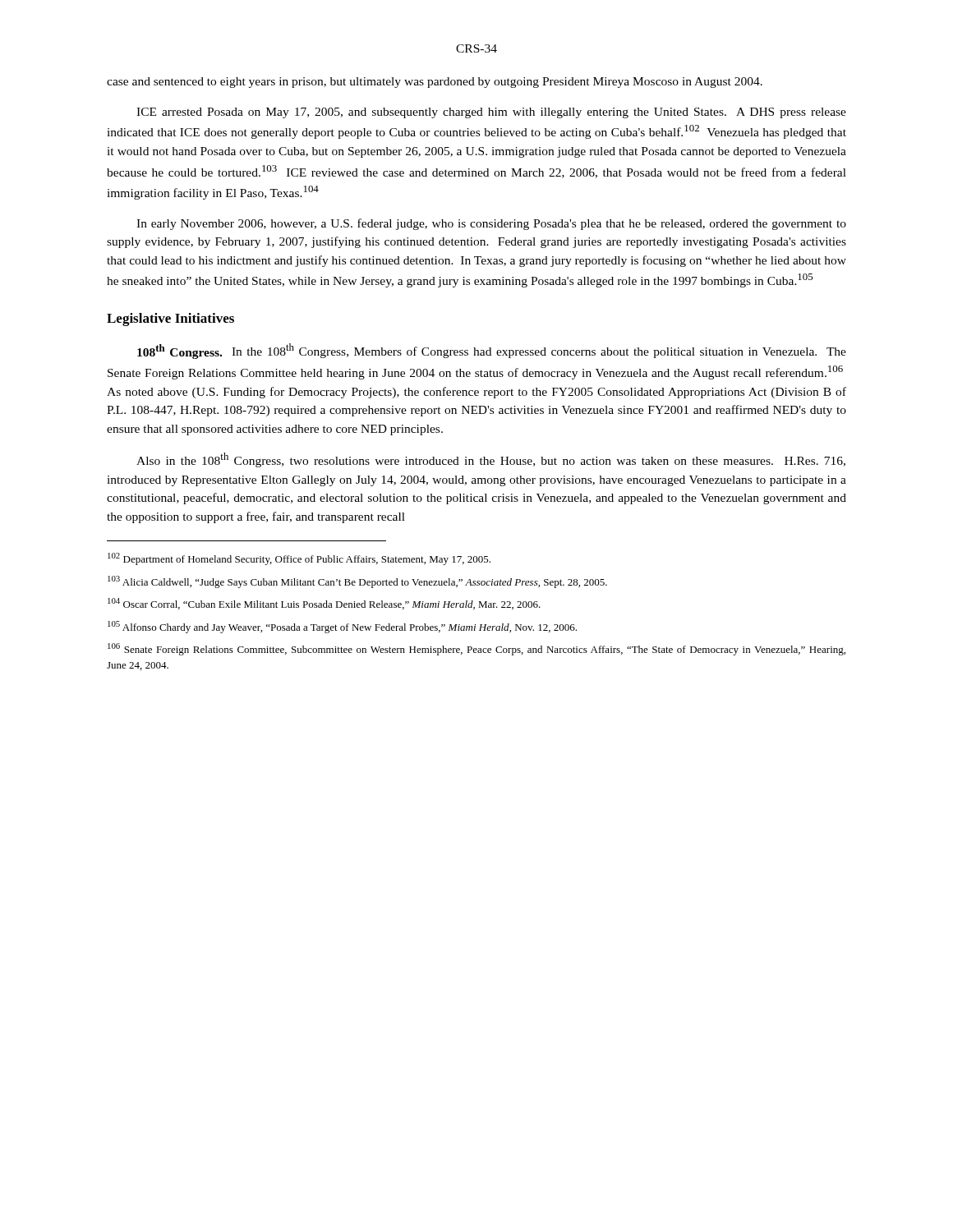953x1232 pixels.
Task: Locate the text block starting "104 Oscar Corral,"
Action: point(324,603)
